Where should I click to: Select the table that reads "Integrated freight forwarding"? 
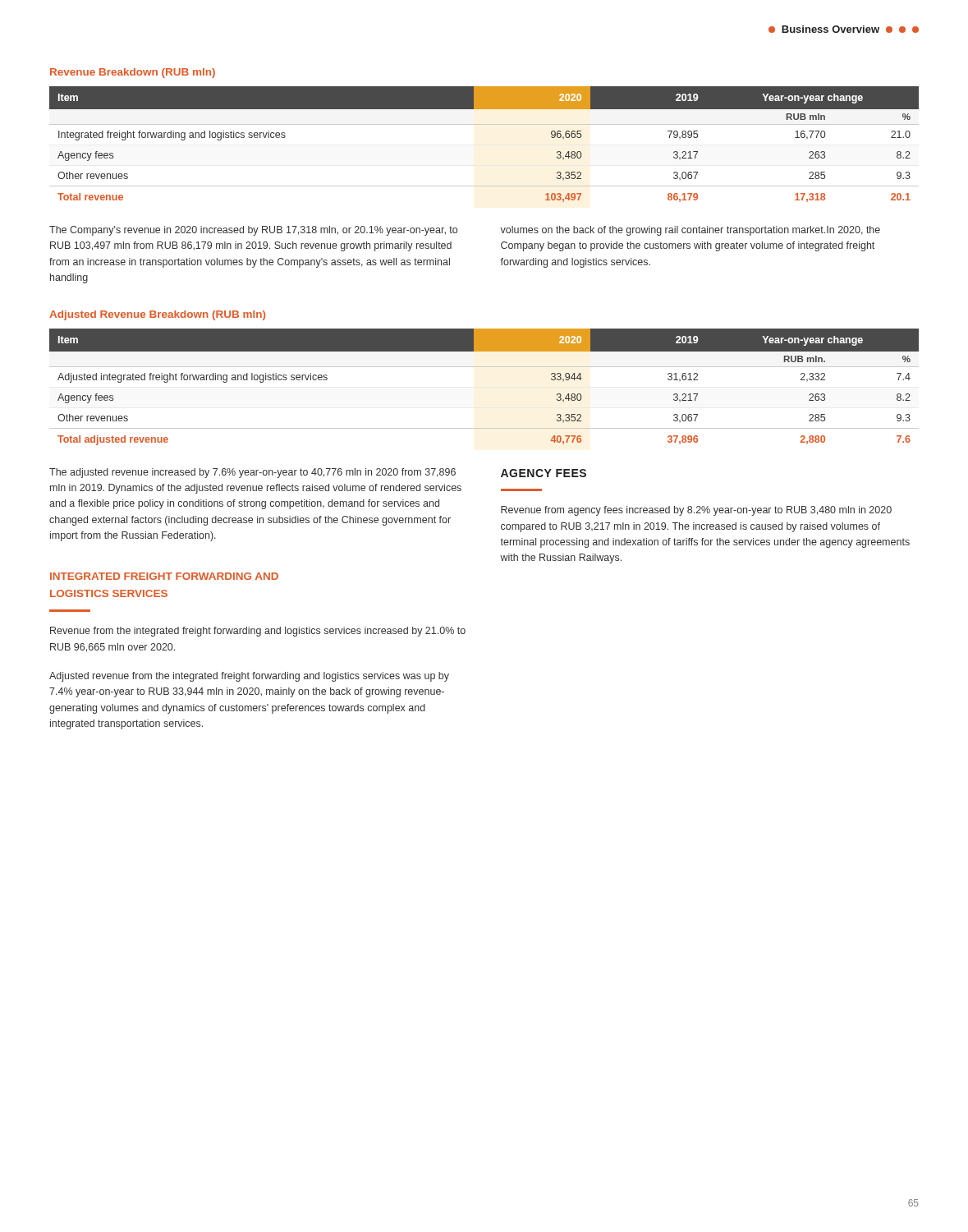tap(484, 147)
